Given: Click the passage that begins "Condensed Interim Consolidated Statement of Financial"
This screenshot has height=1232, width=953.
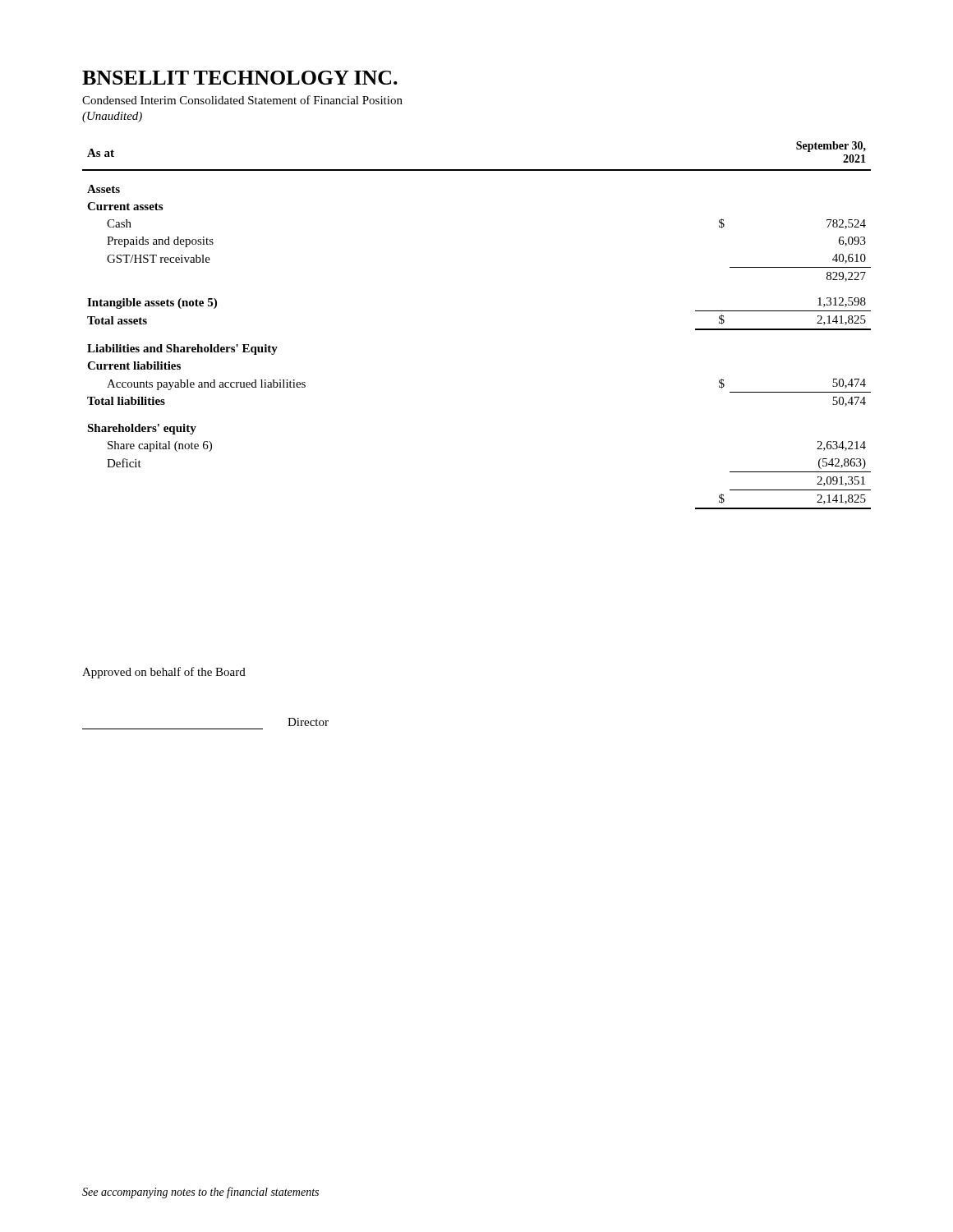Looking at the screenshot, I should [242, 100].
